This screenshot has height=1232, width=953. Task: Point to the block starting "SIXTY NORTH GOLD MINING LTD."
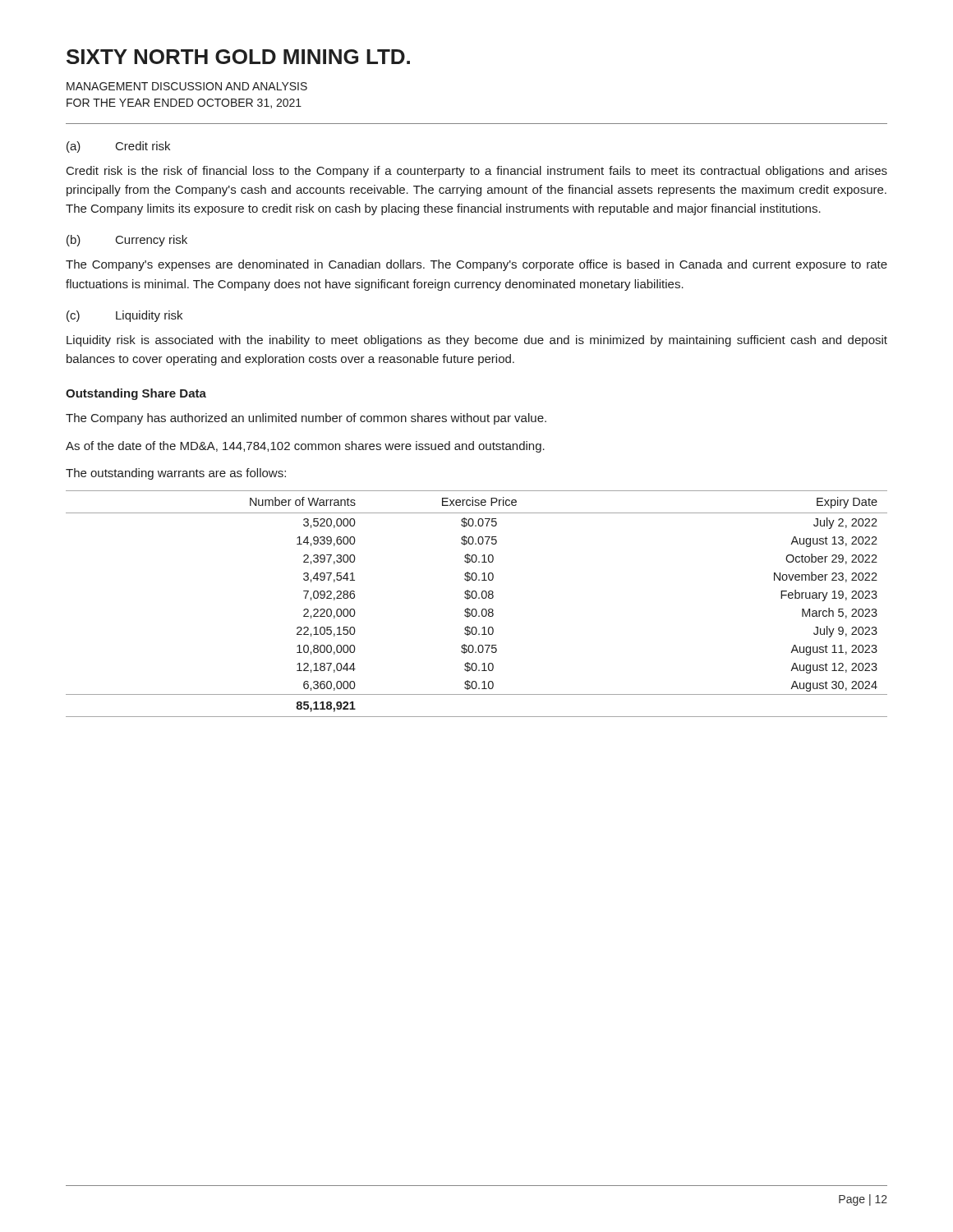pyautogui.click(x=239, y=57)
